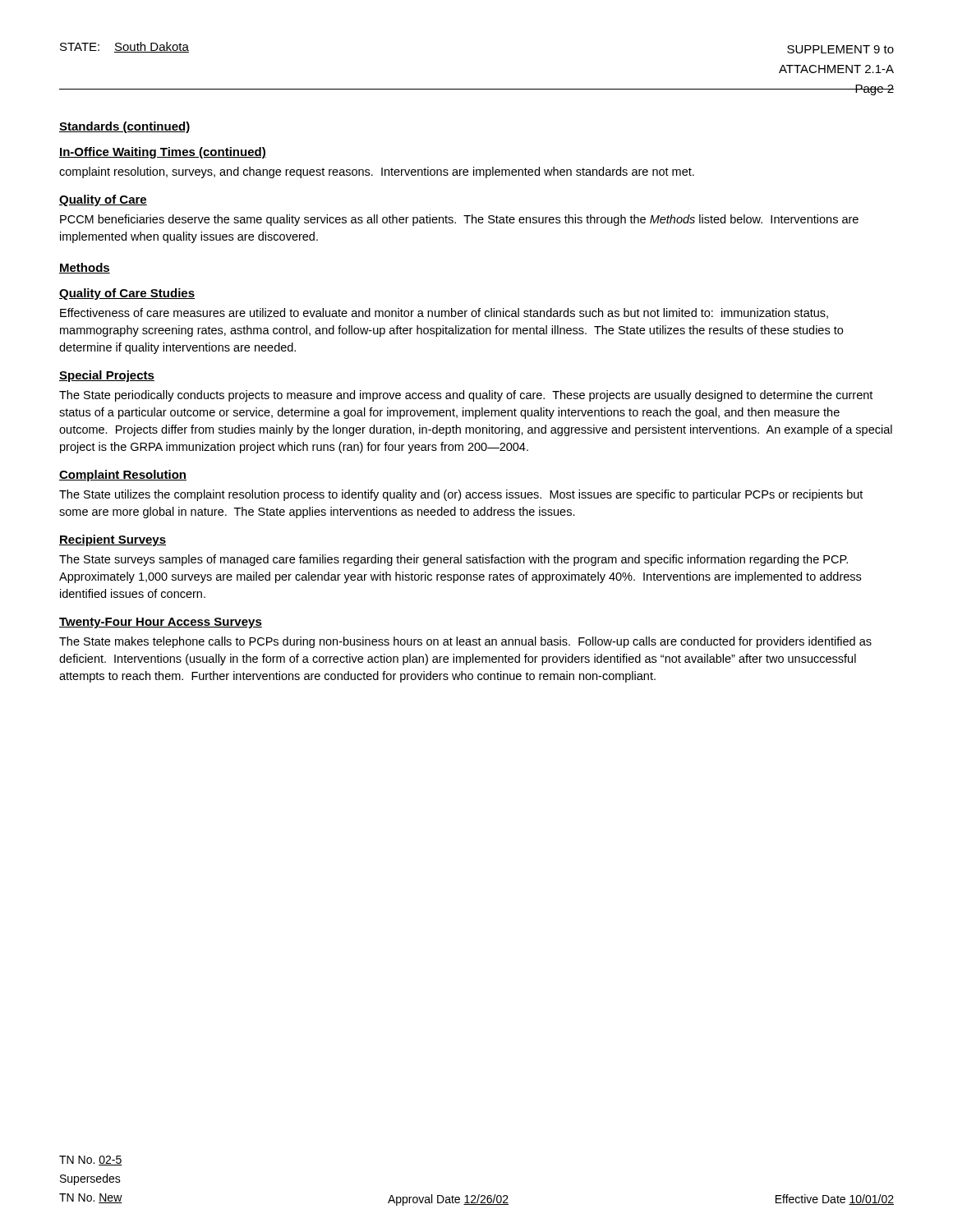Image resolution: width=953 pixels, height=1232 pixels.
Task: Point to the region starting "PCCM beneficiaries deserve the same quality services as"
Action: (459, 228)
